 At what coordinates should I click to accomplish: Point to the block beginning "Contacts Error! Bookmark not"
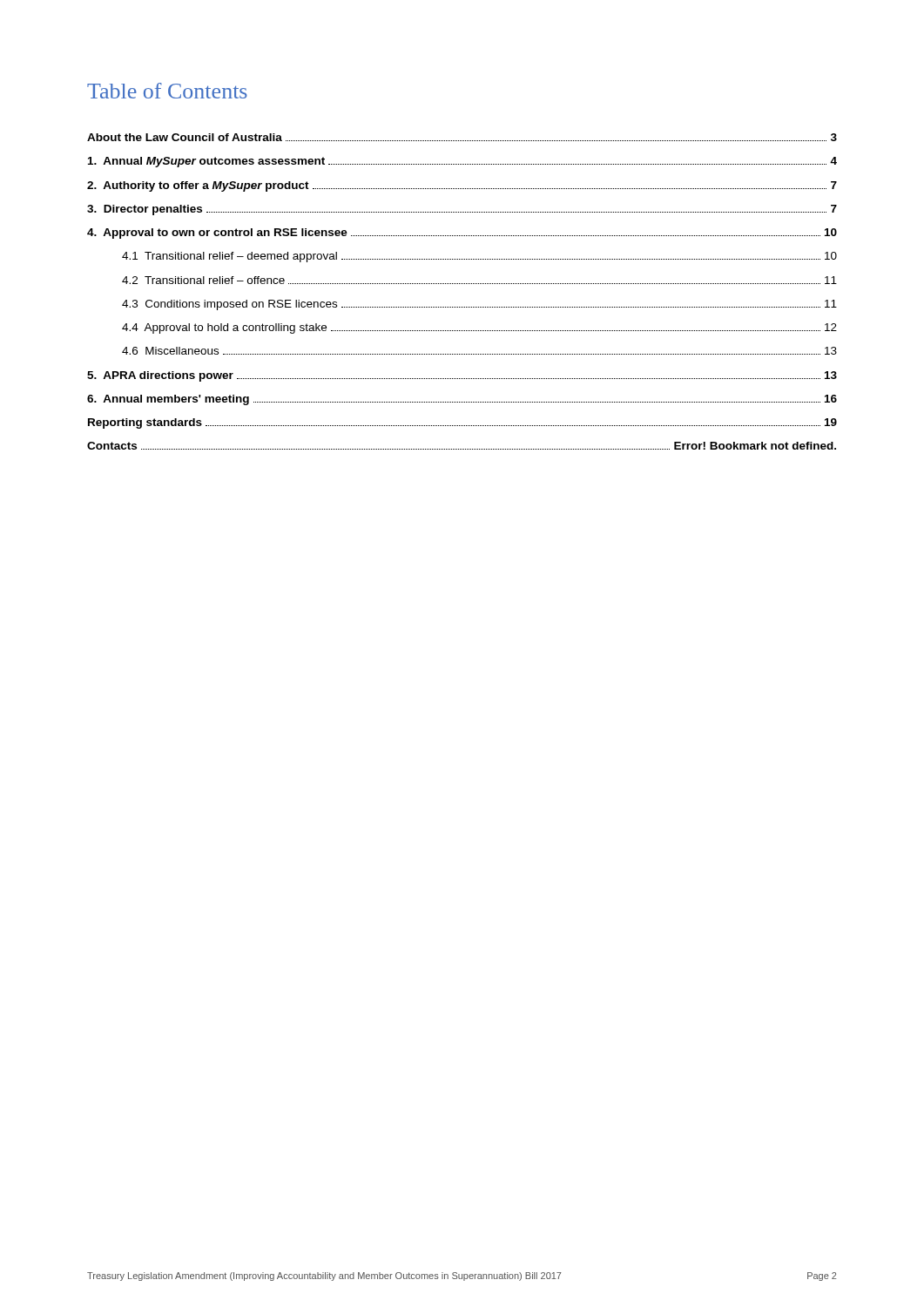462,446
